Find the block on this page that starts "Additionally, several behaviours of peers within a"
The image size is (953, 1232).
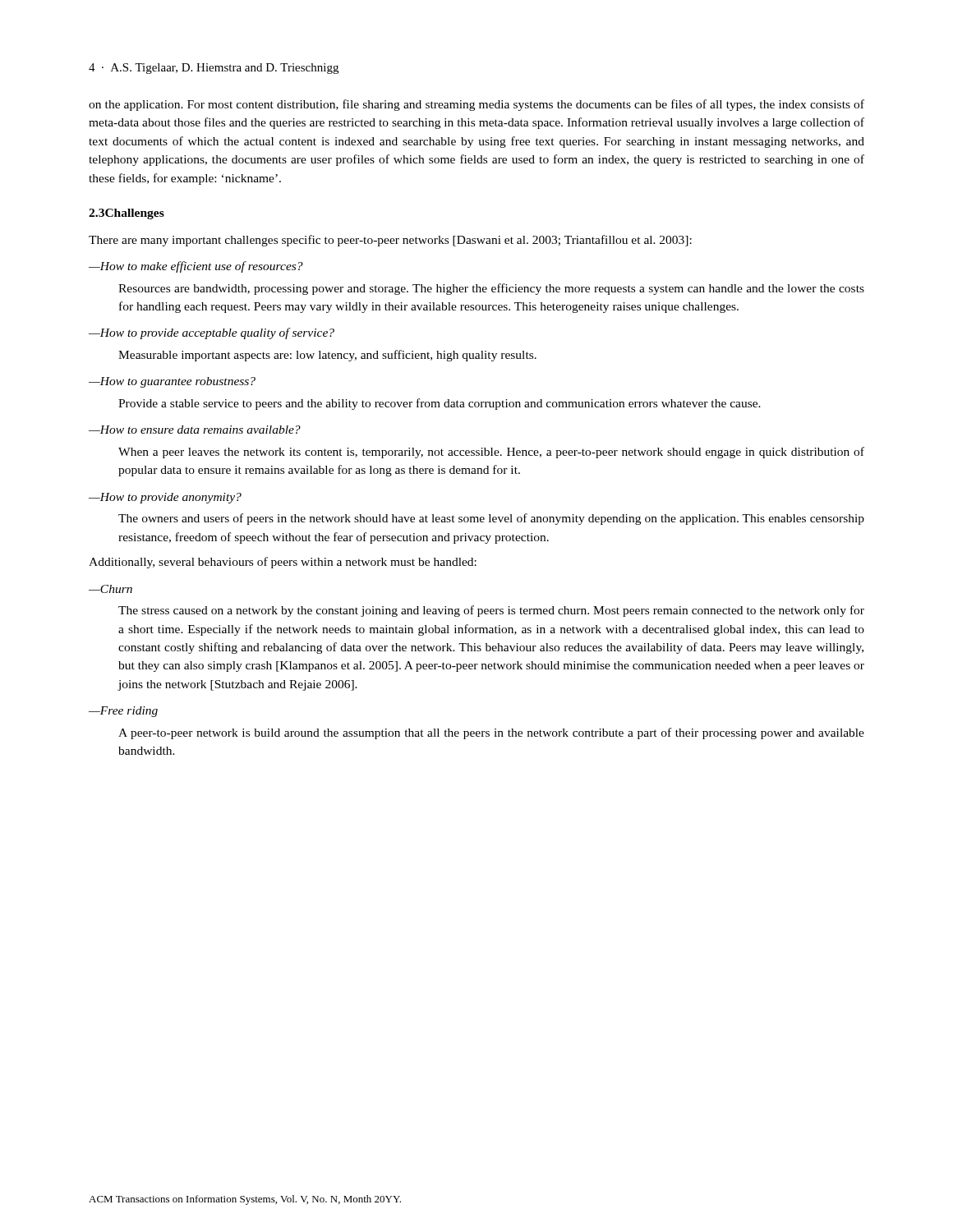476,562
